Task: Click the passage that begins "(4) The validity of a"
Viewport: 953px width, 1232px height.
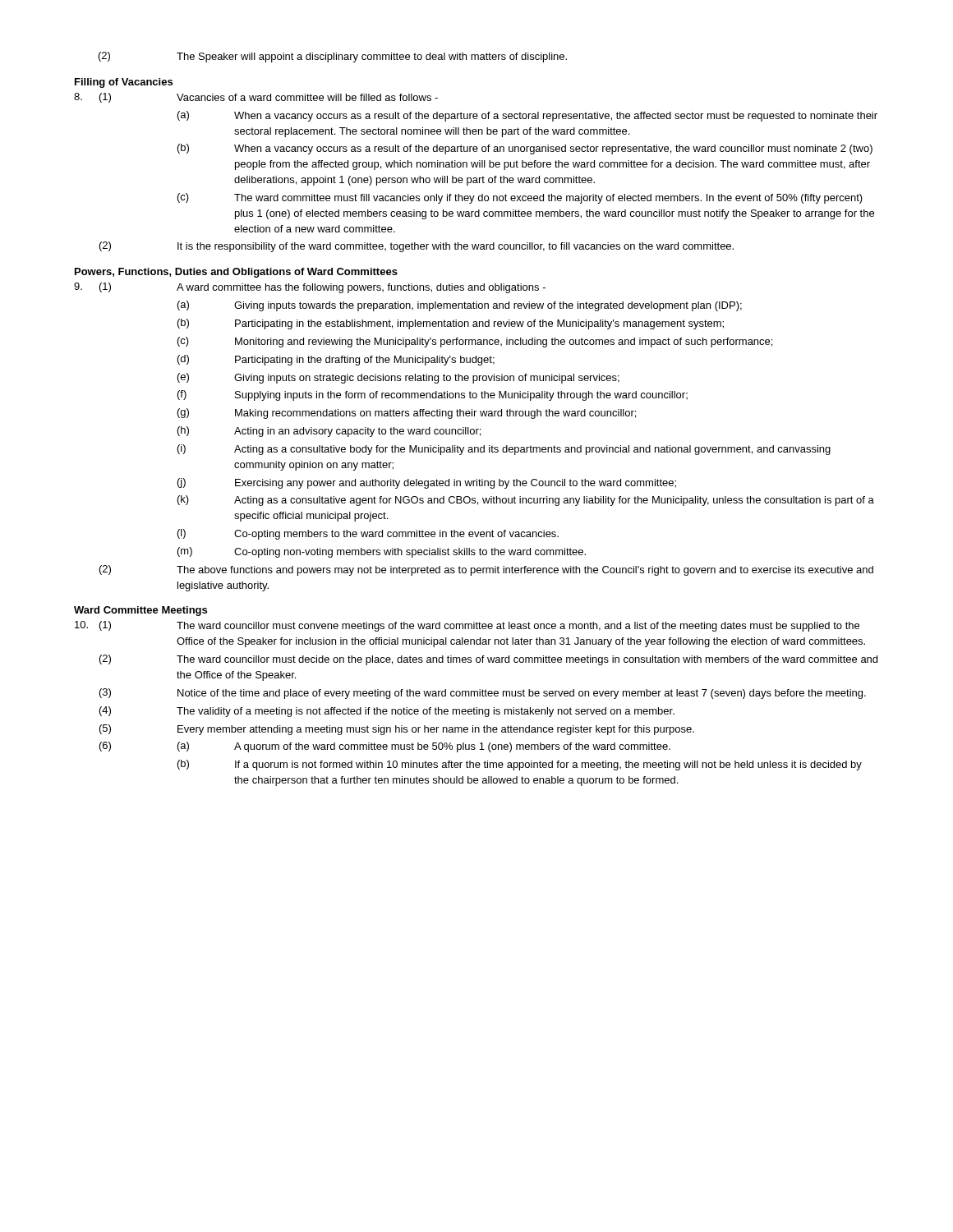Action: [476, 711]
